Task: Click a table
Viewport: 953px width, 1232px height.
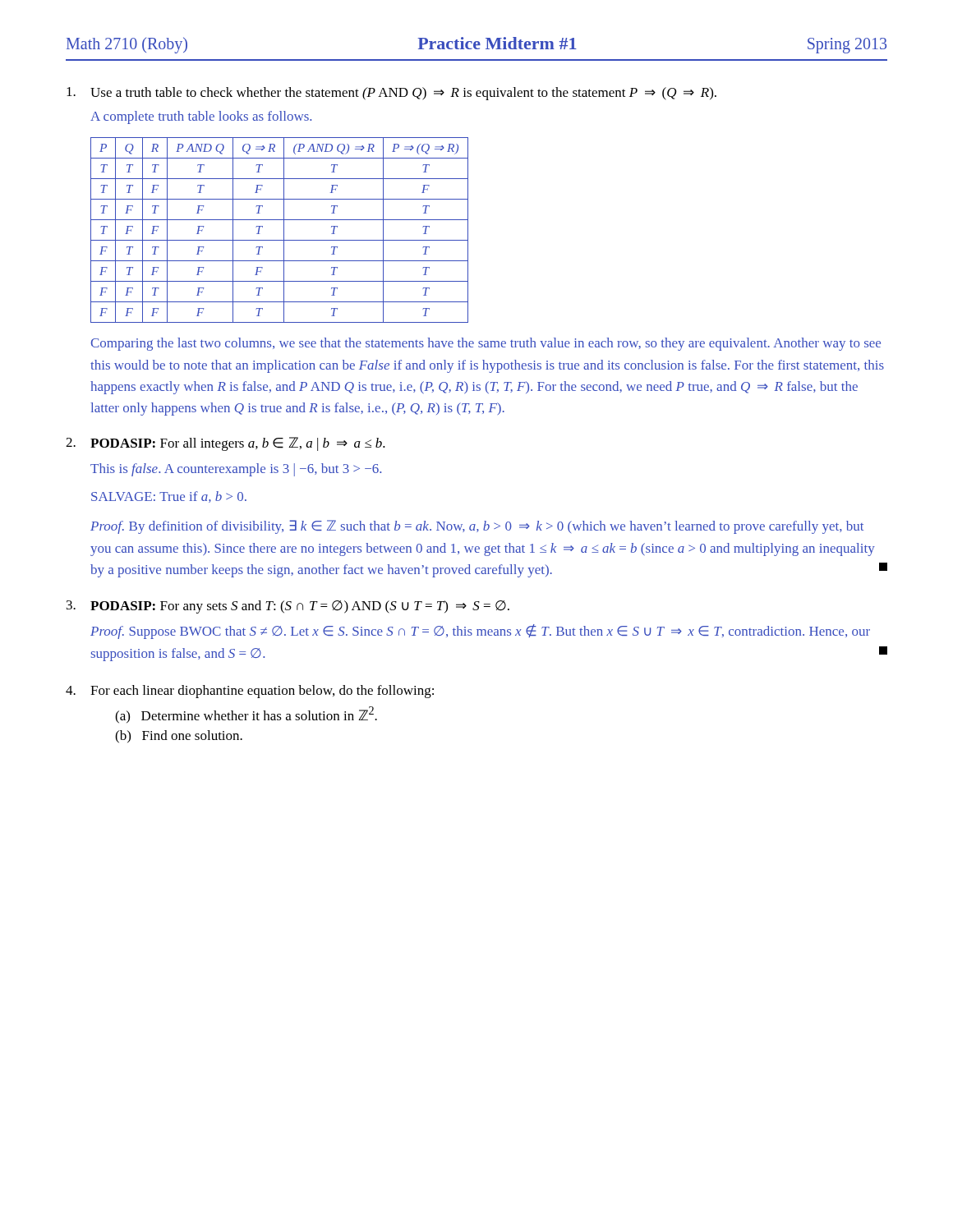Action: pos(489,230)
